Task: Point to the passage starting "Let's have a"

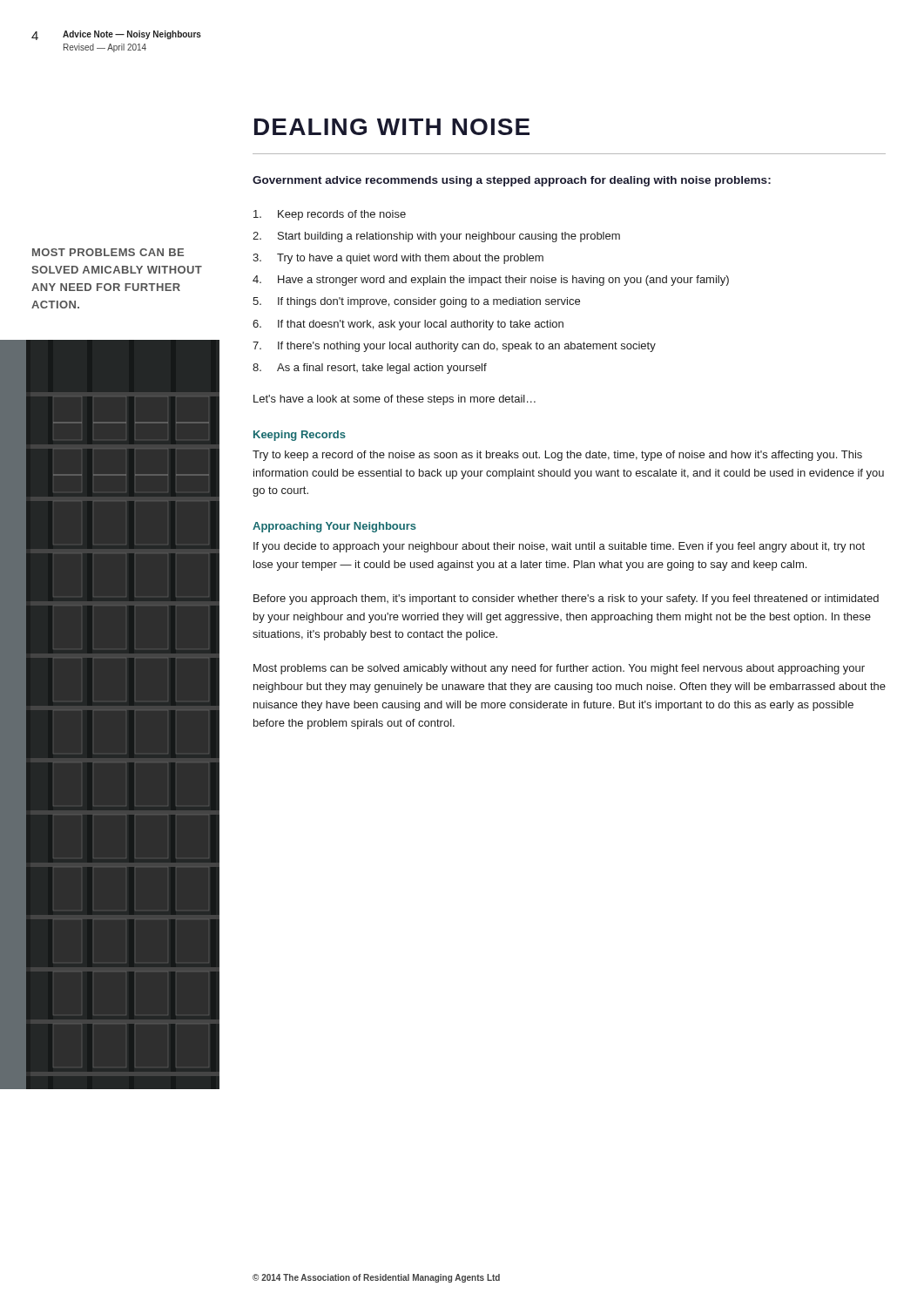Action: [x=395, y=399]
